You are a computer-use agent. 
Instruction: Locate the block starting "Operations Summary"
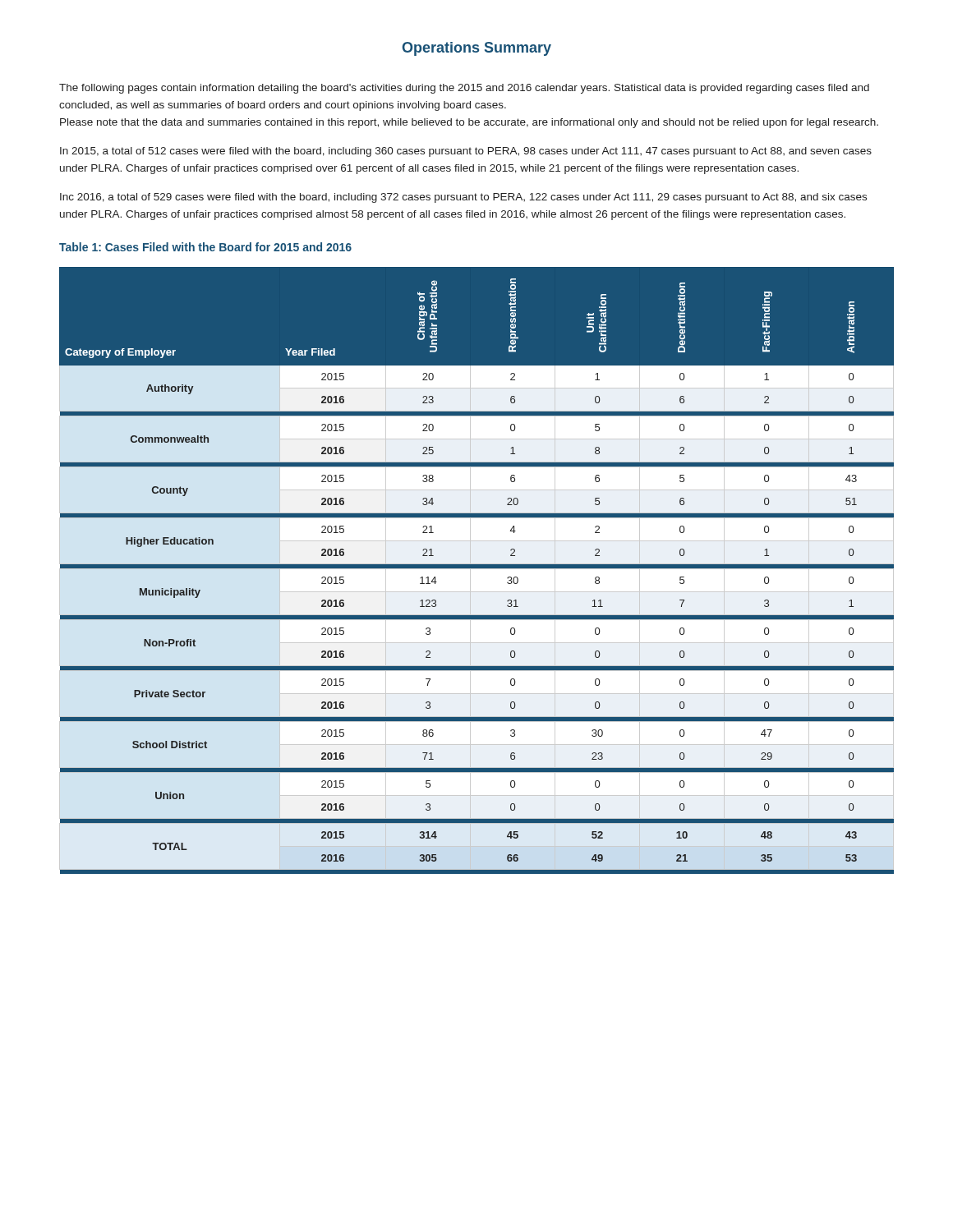(476, 48)
